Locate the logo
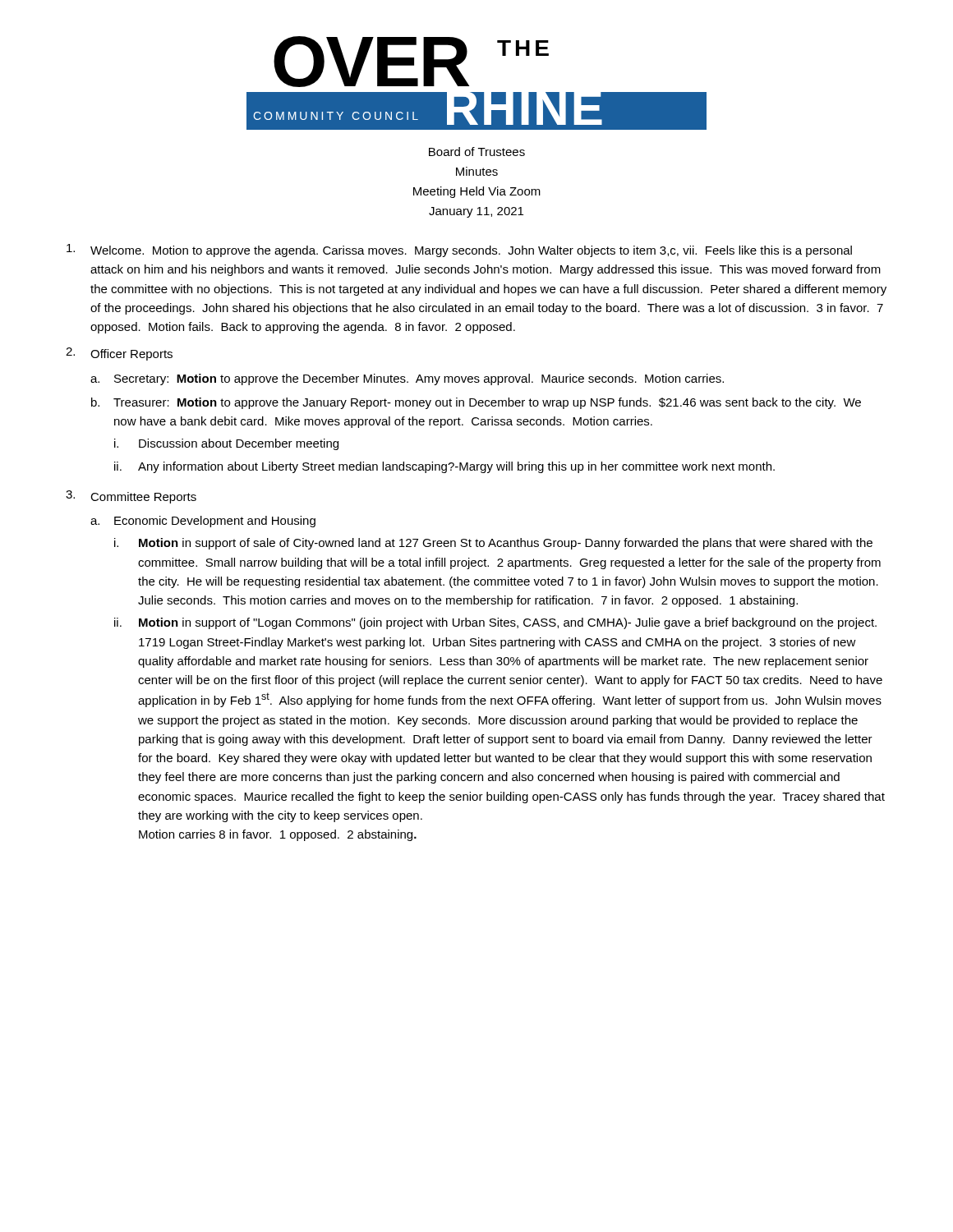 [476, 67]
